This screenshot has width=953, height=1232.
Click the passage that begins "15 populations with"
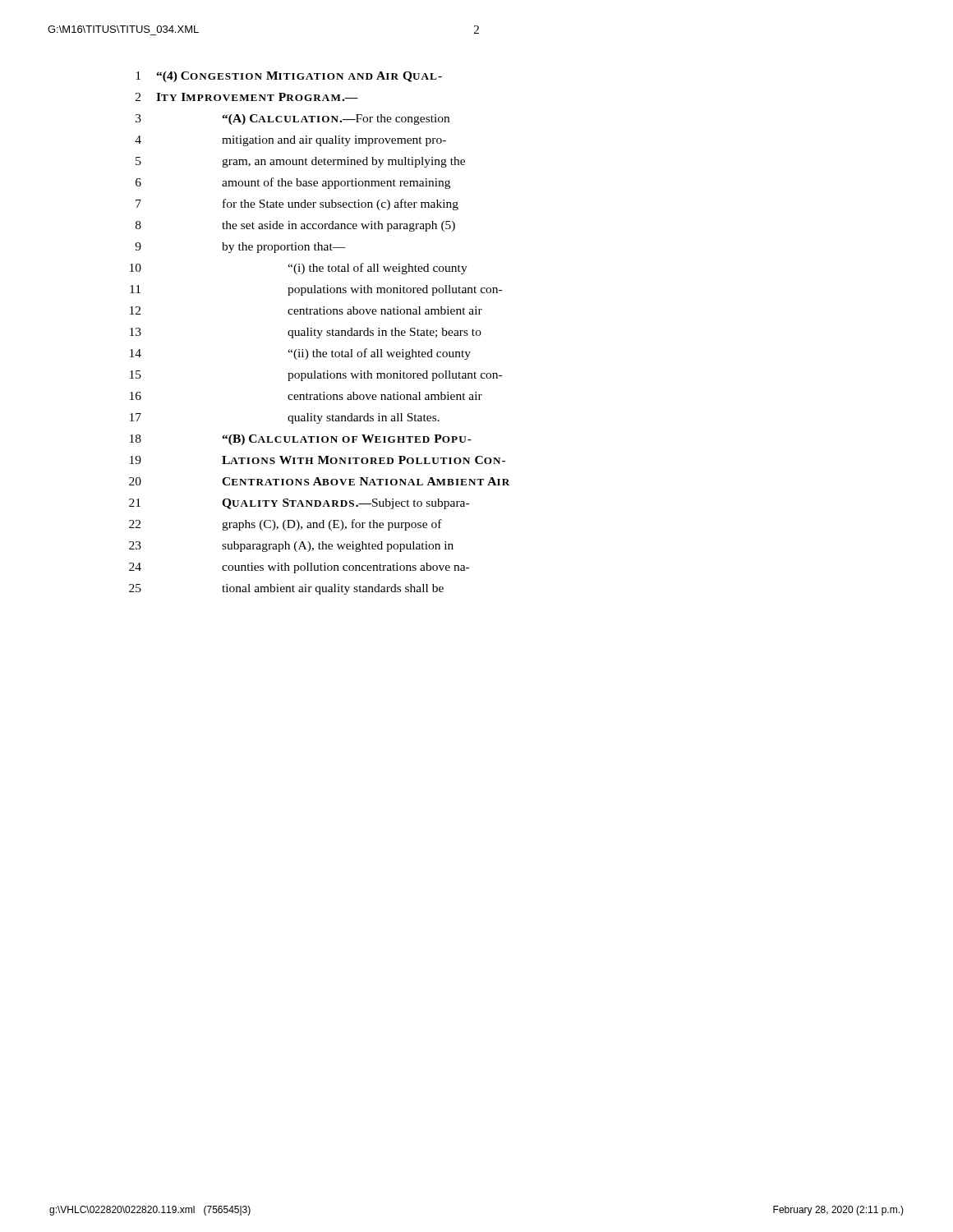pos(493,375)
